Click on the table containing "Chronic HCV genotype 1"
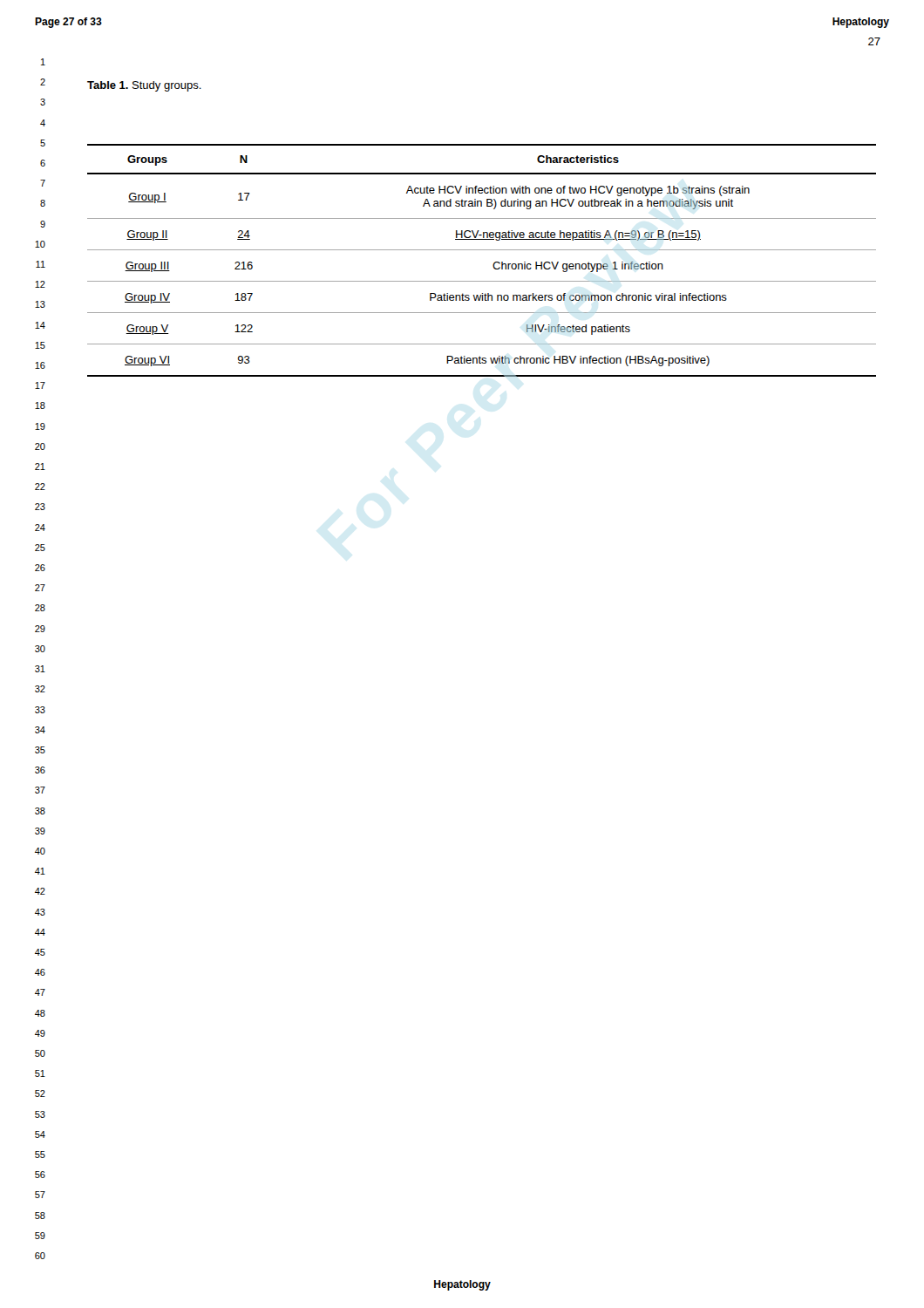The image size is (924, 1308). 482,260
